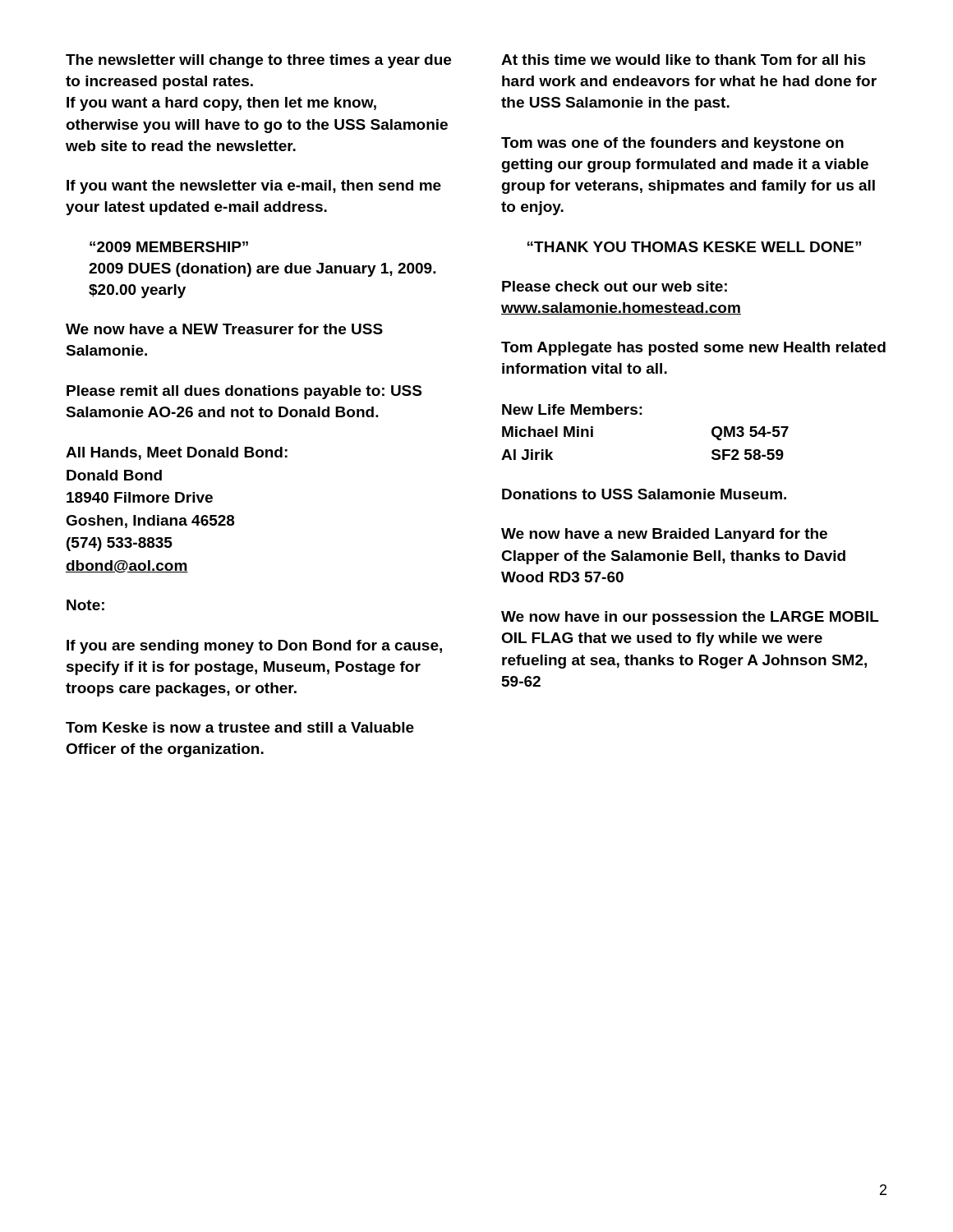The image size is (953, 1232).
Task: Find the block on this page that starts "Please check out our"
Action: [621, 297]
